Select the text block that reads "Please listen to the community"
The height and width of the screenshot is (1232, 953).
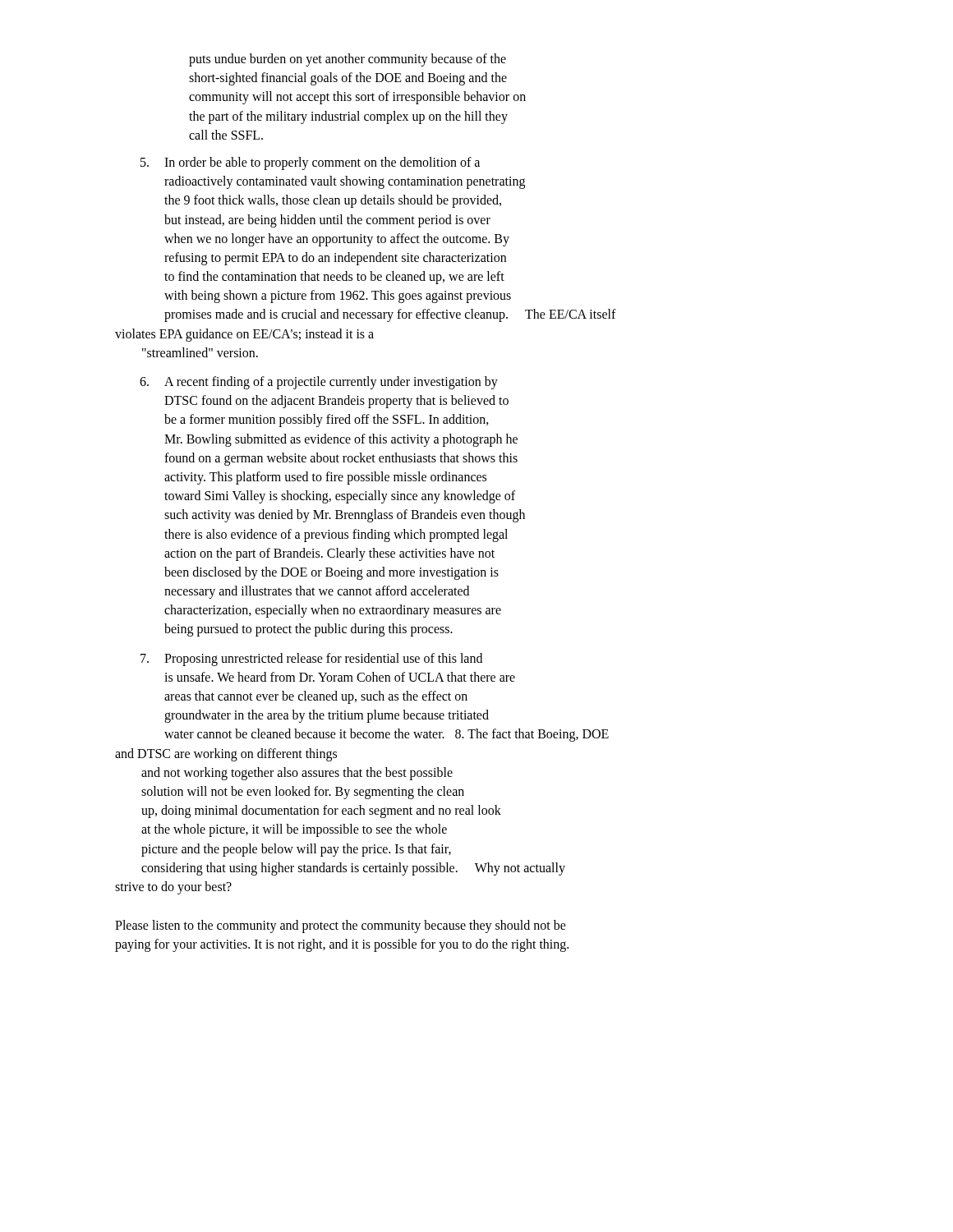(x=342, y=935)
